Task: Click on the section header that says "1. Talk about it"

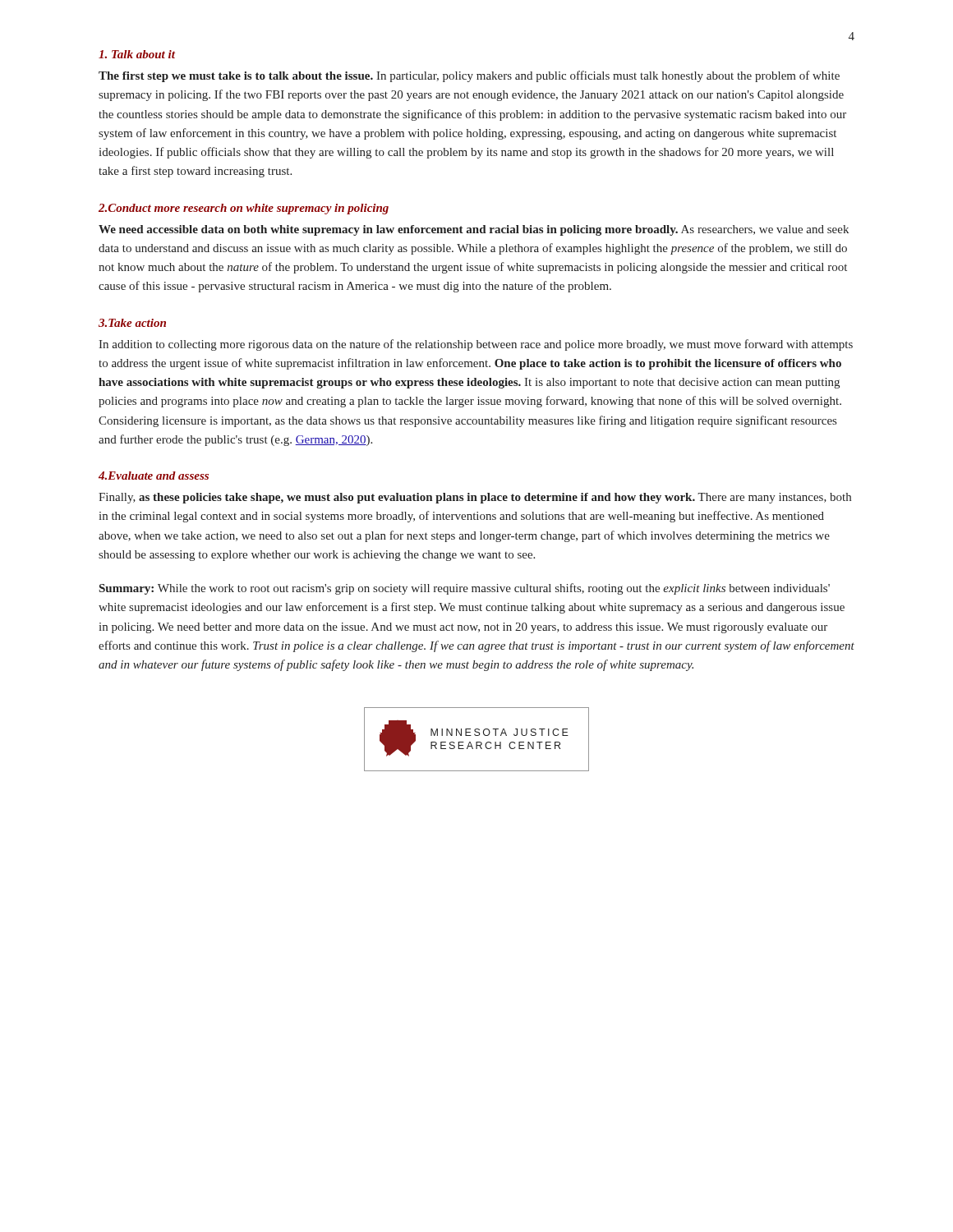Action: coord(137,54)
